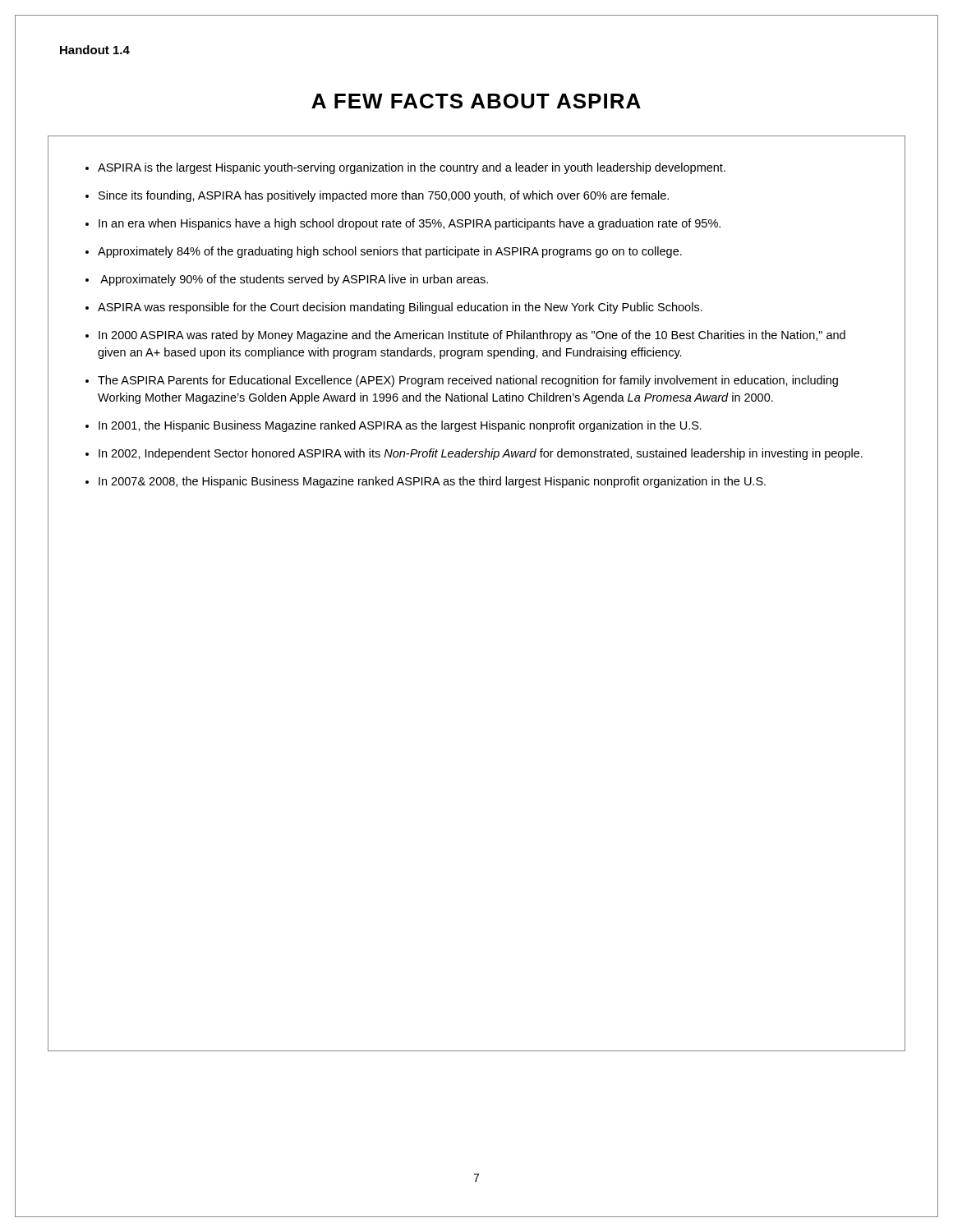Navigate to the passage starting "ASPIRA was responsible for"
Image resolution: width=953 pixels, height=1232 pixels.
(400, 307)
